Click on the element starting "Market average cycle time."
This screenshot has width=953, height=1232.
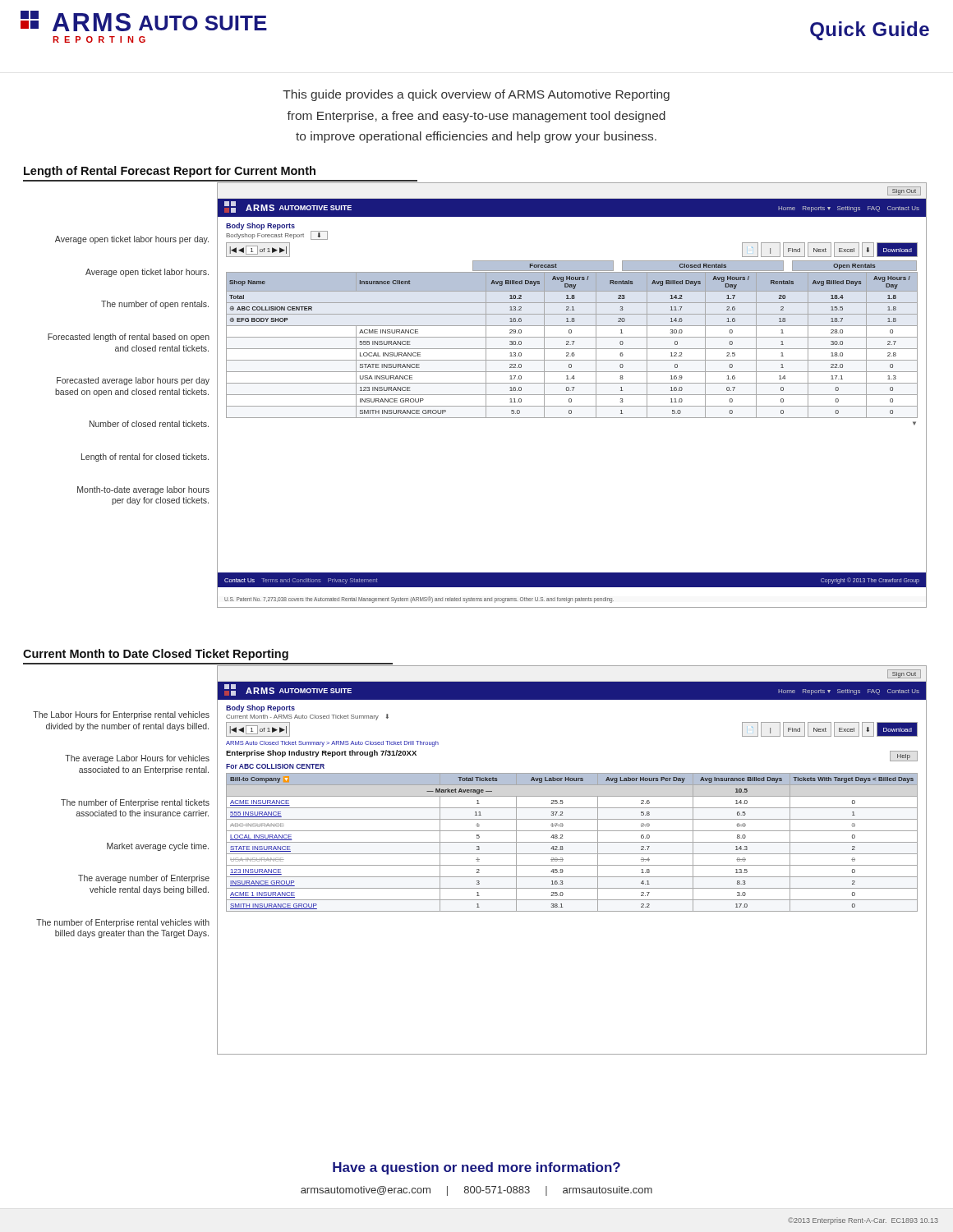pyautogui.click(x=158, y=846)
